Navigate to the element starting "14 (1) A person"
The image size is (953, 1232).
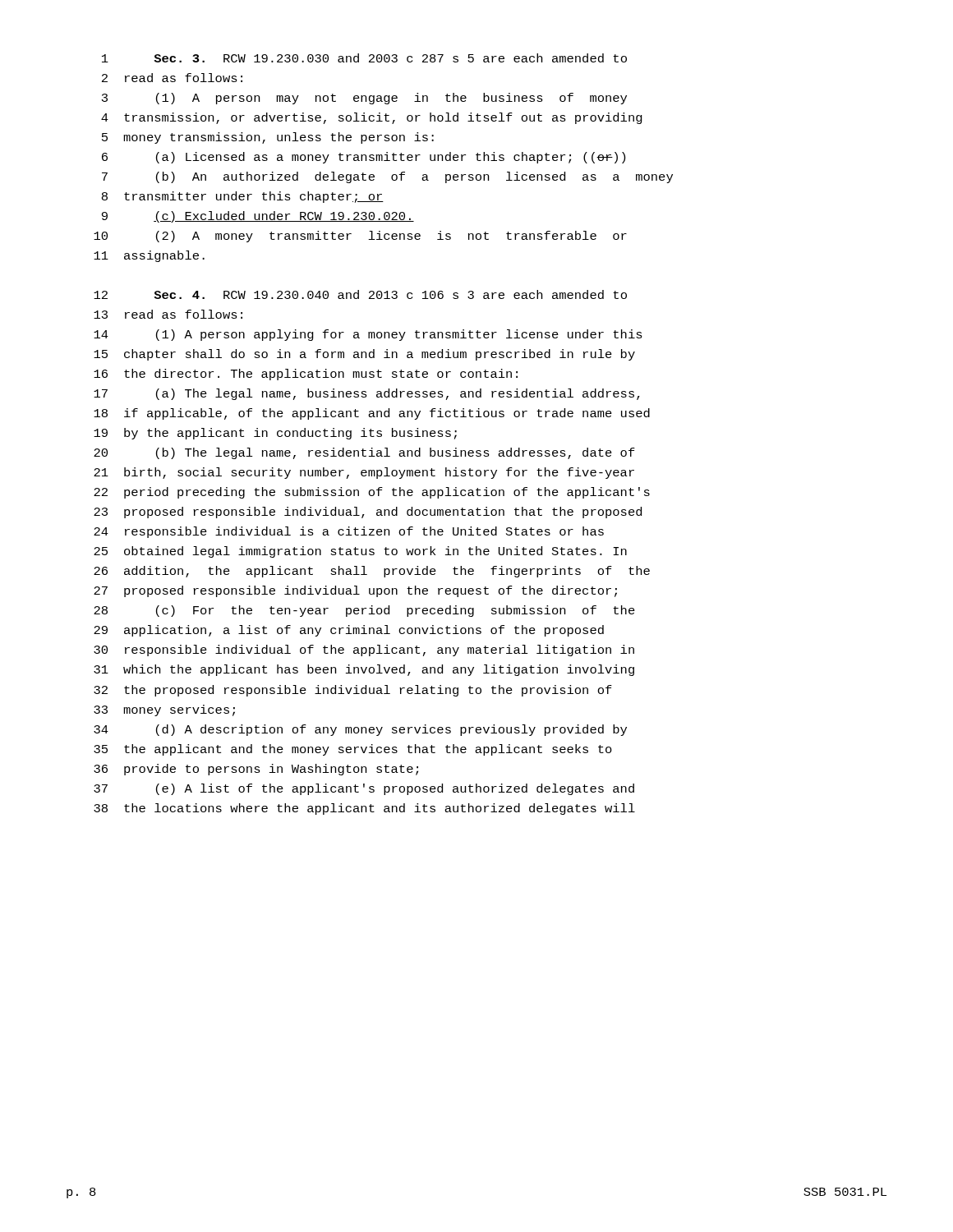point(476,335)
